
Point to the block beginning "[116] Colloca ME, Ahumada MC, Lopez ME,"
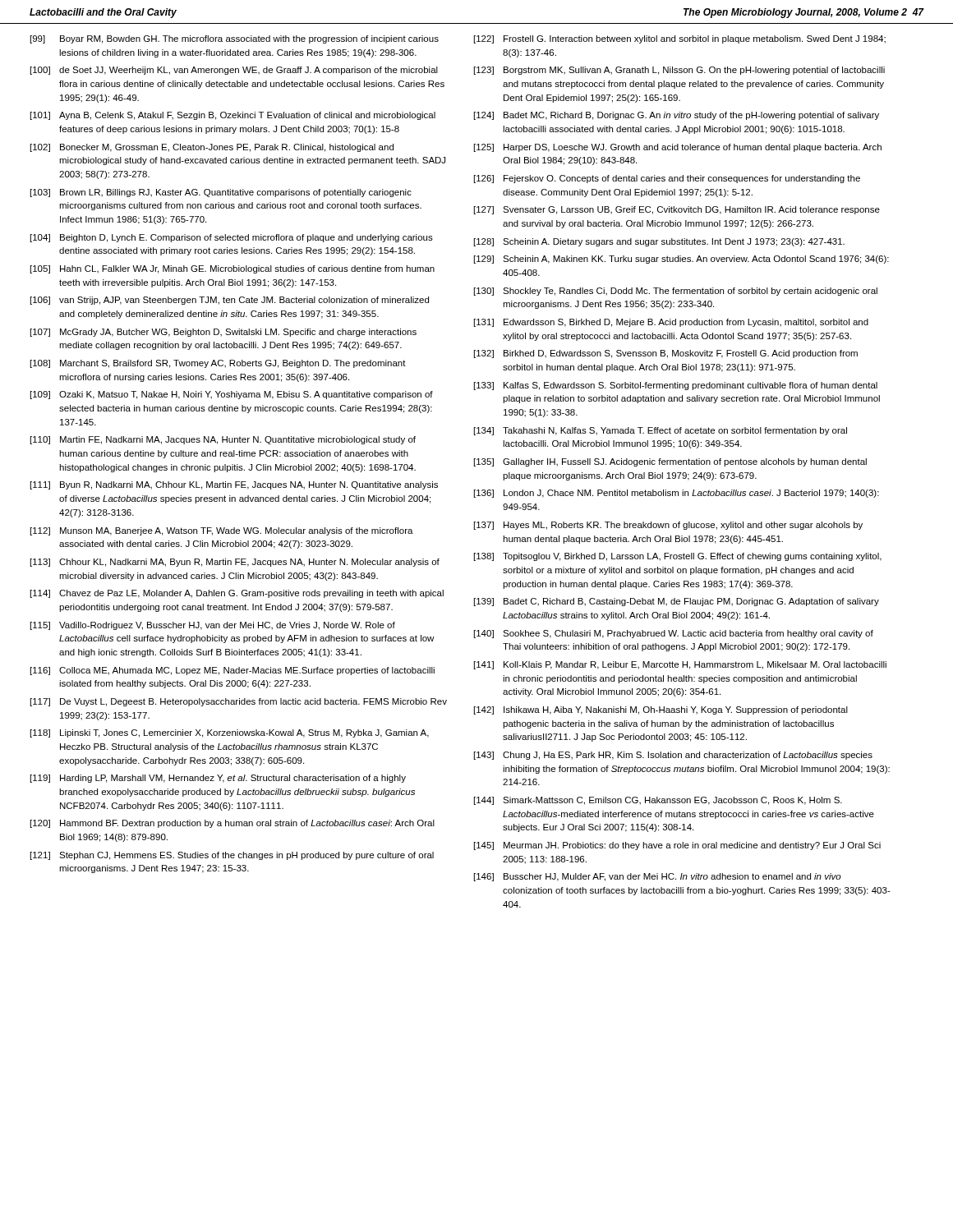[x=238, y=677]
